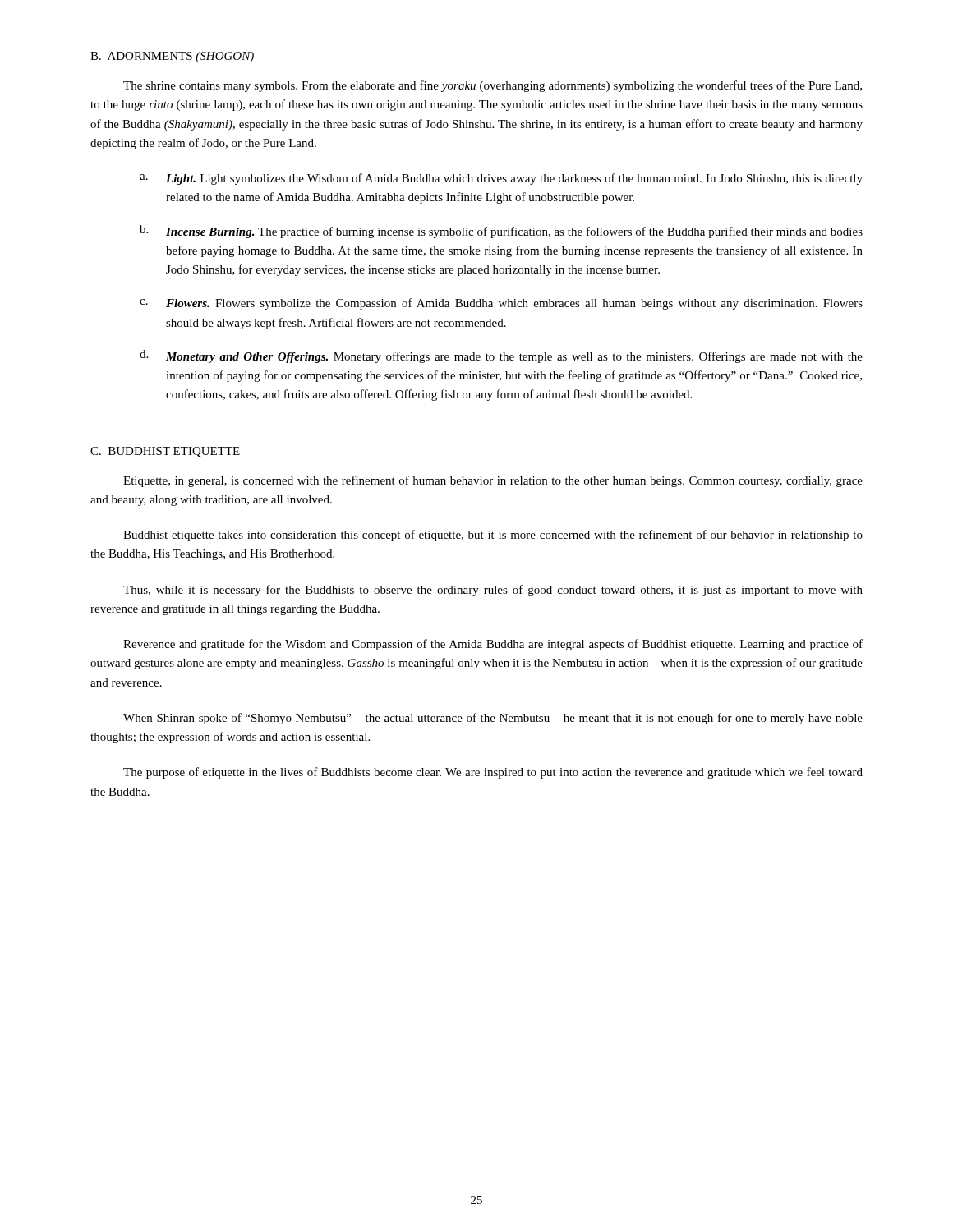Find the text block with the text "The shrine contains many symbols. From the"
The height and width of the screenshot is (1232, 953).
(x=476, y=114)
